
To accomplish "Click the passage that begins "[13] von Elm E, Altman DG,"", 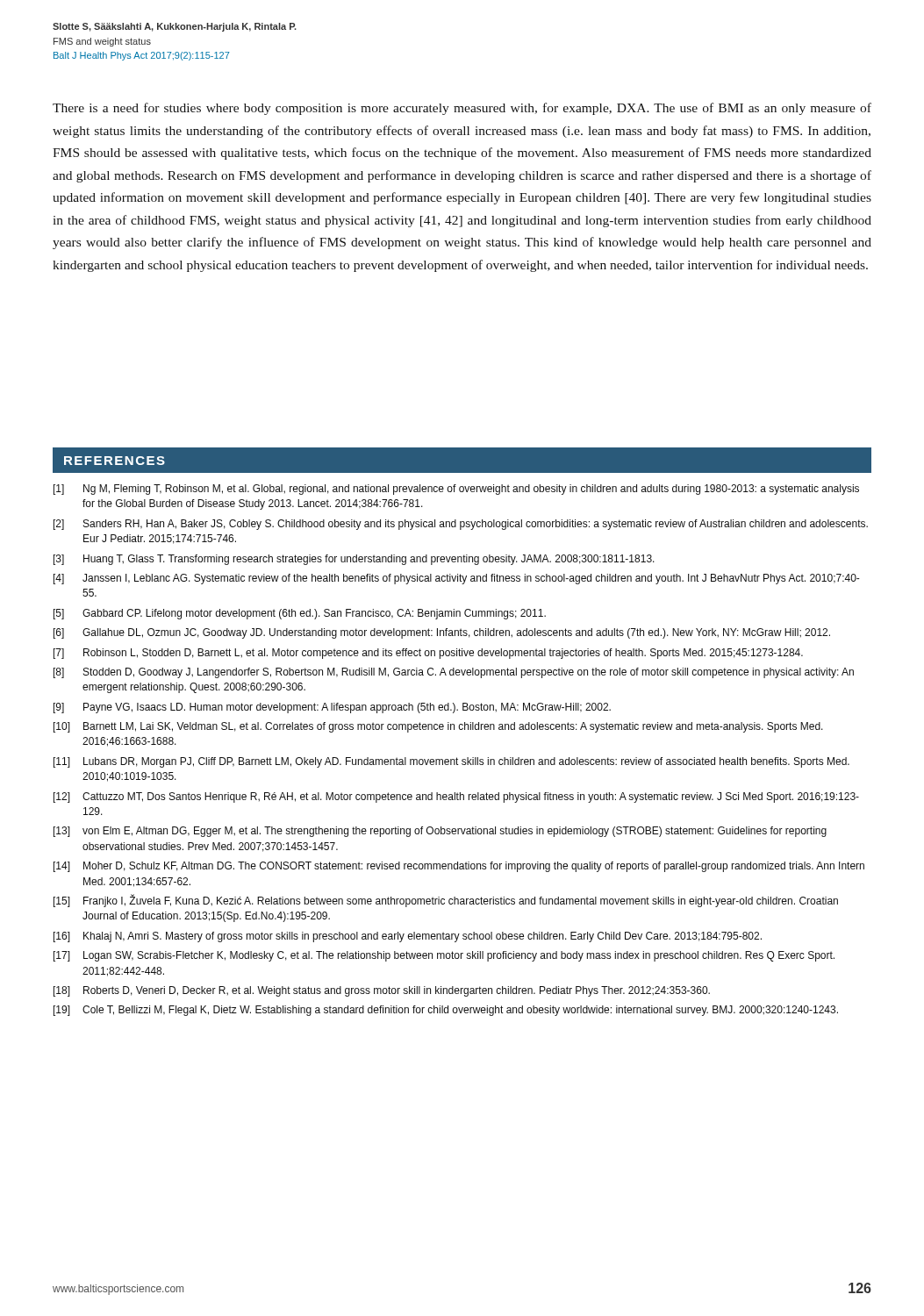I will click(462, 839).
